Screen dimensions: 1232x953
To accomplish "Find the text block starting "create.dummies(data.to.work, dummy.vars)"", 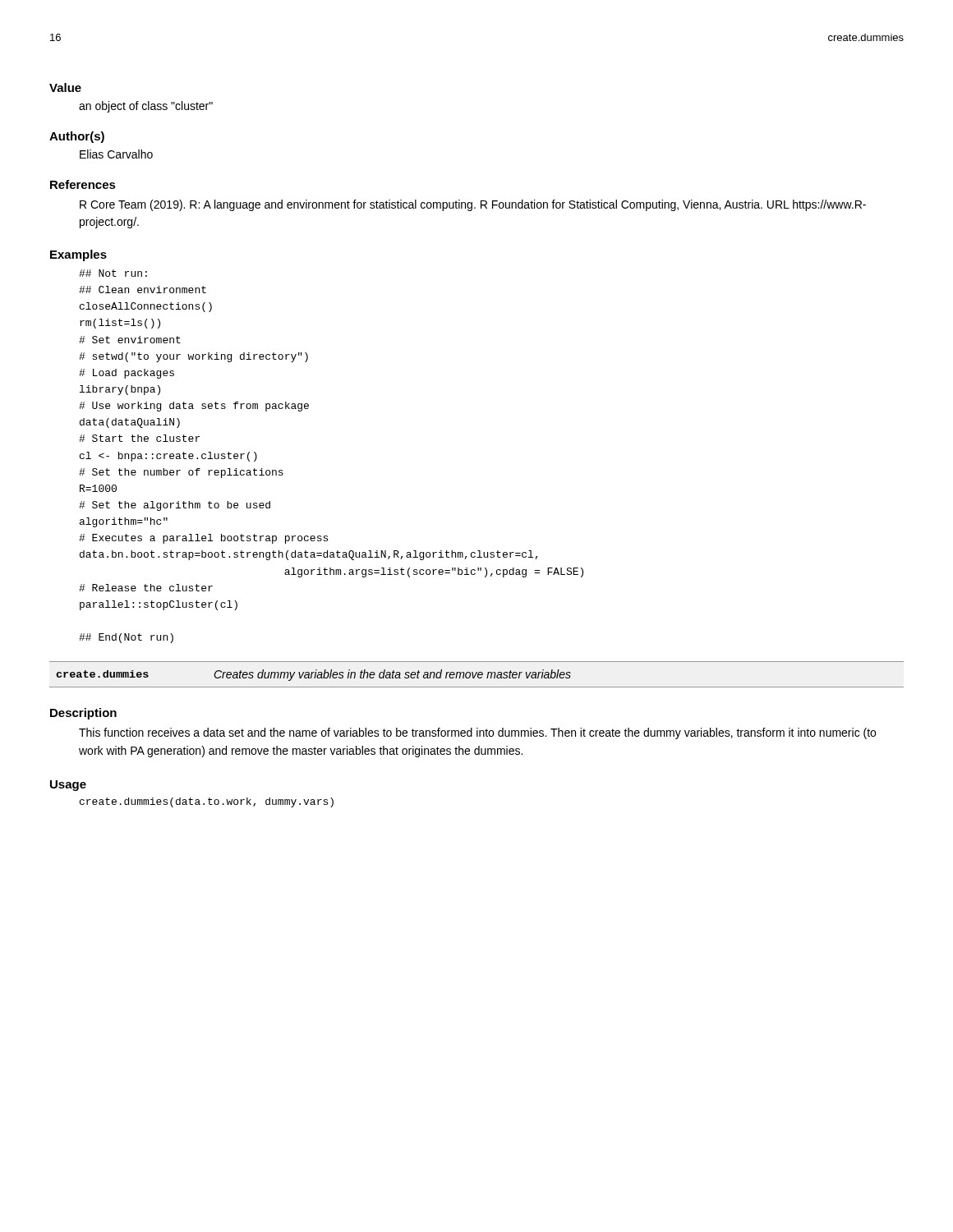I will pos(207,802).
